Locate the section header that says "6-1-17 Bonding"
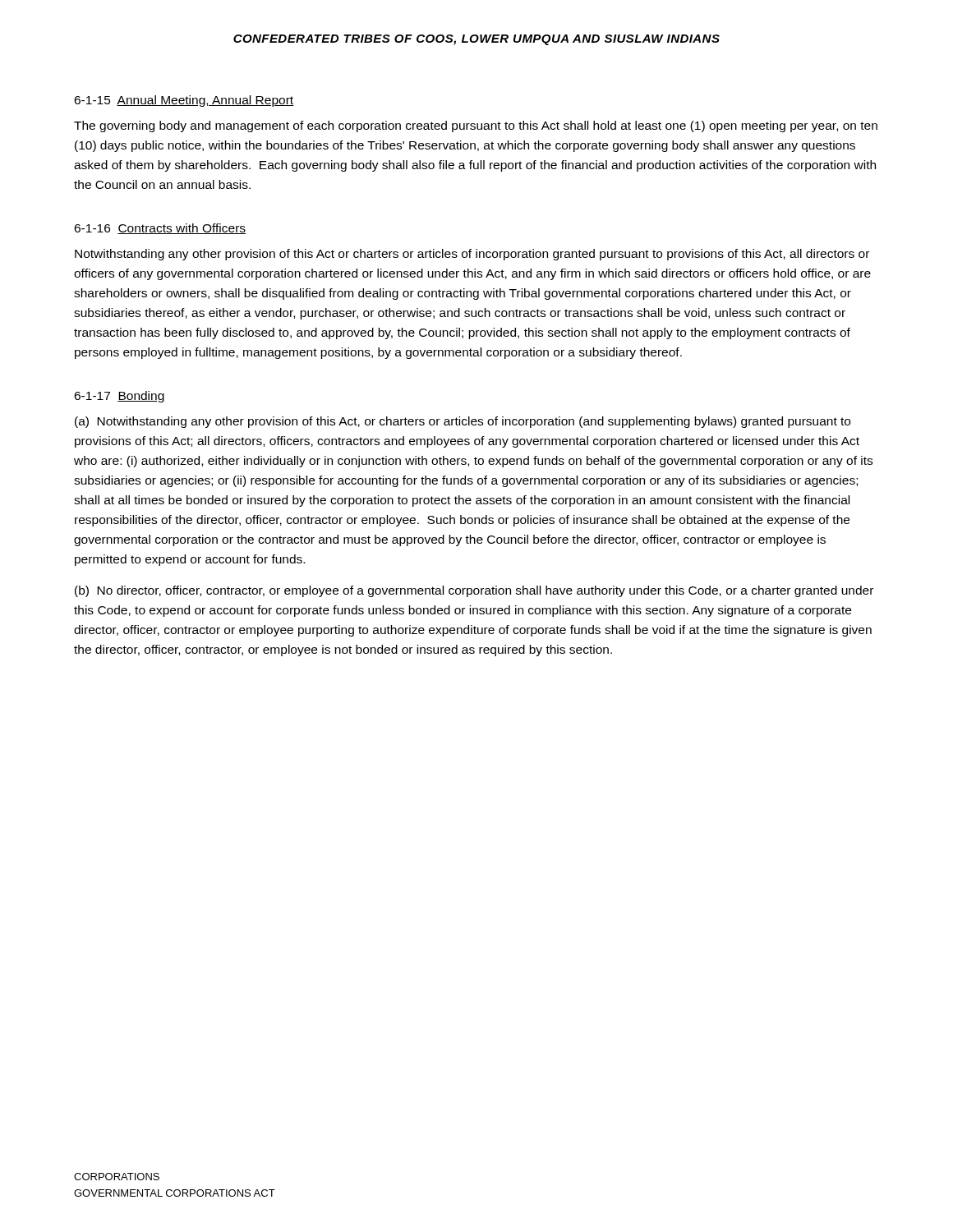The width and height of the screenshot is (953, 1232). (x=119, y=396)
